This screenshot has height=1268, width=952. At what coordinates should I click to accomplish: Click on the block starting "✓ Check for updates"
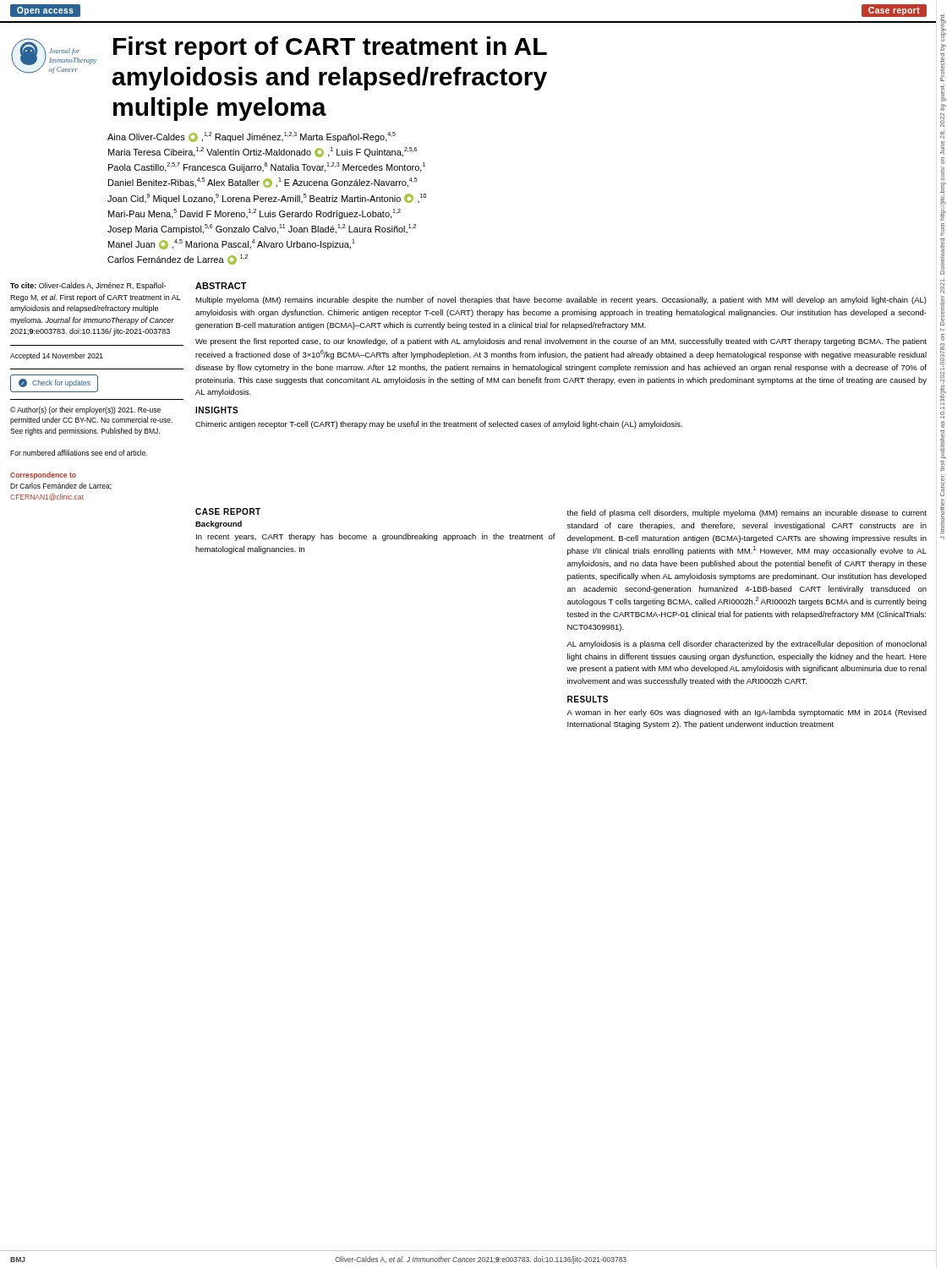pyautogui.click(x=54, y=383)
